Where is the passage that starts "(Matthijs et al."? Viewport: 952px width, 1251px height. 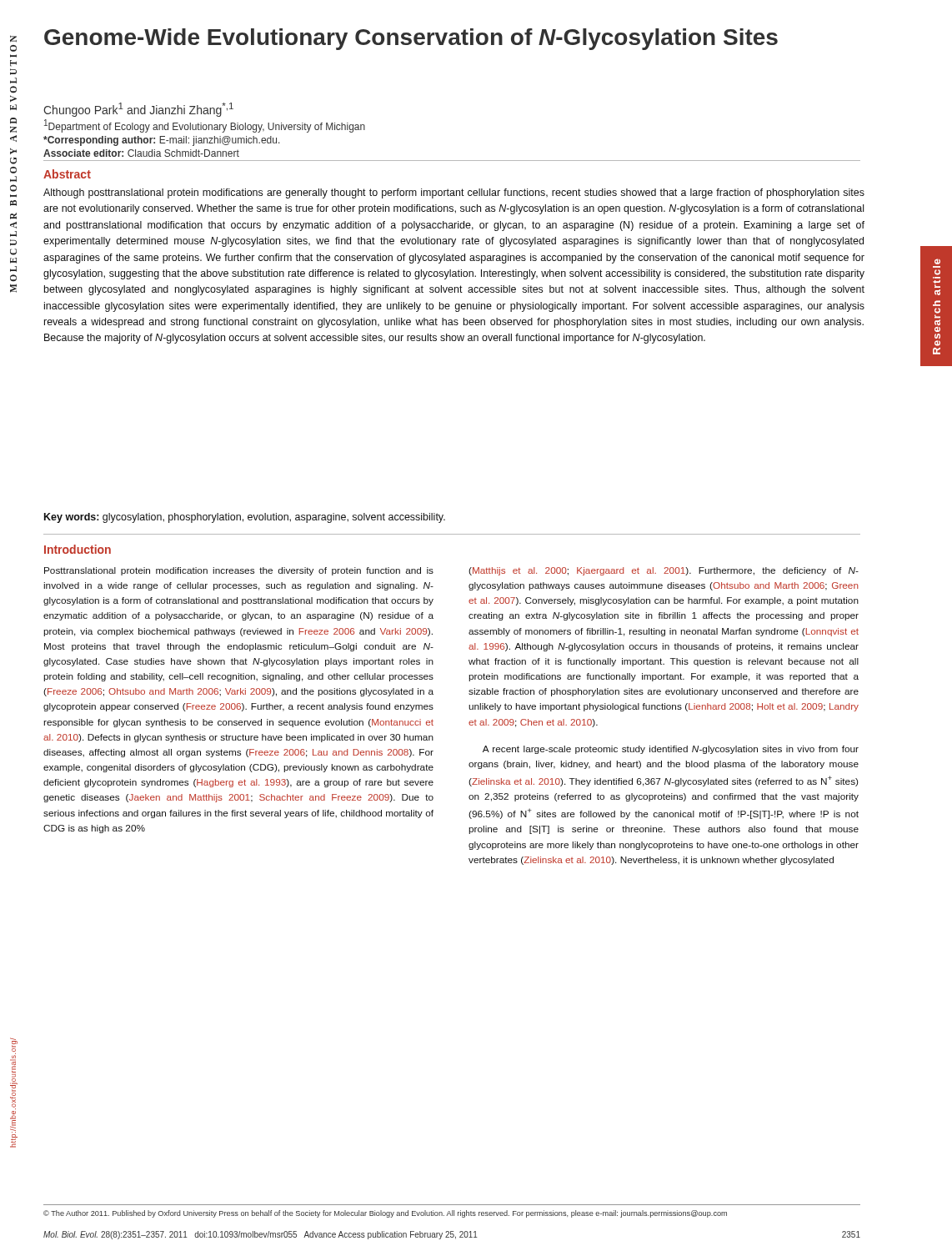tap(664, 715)
